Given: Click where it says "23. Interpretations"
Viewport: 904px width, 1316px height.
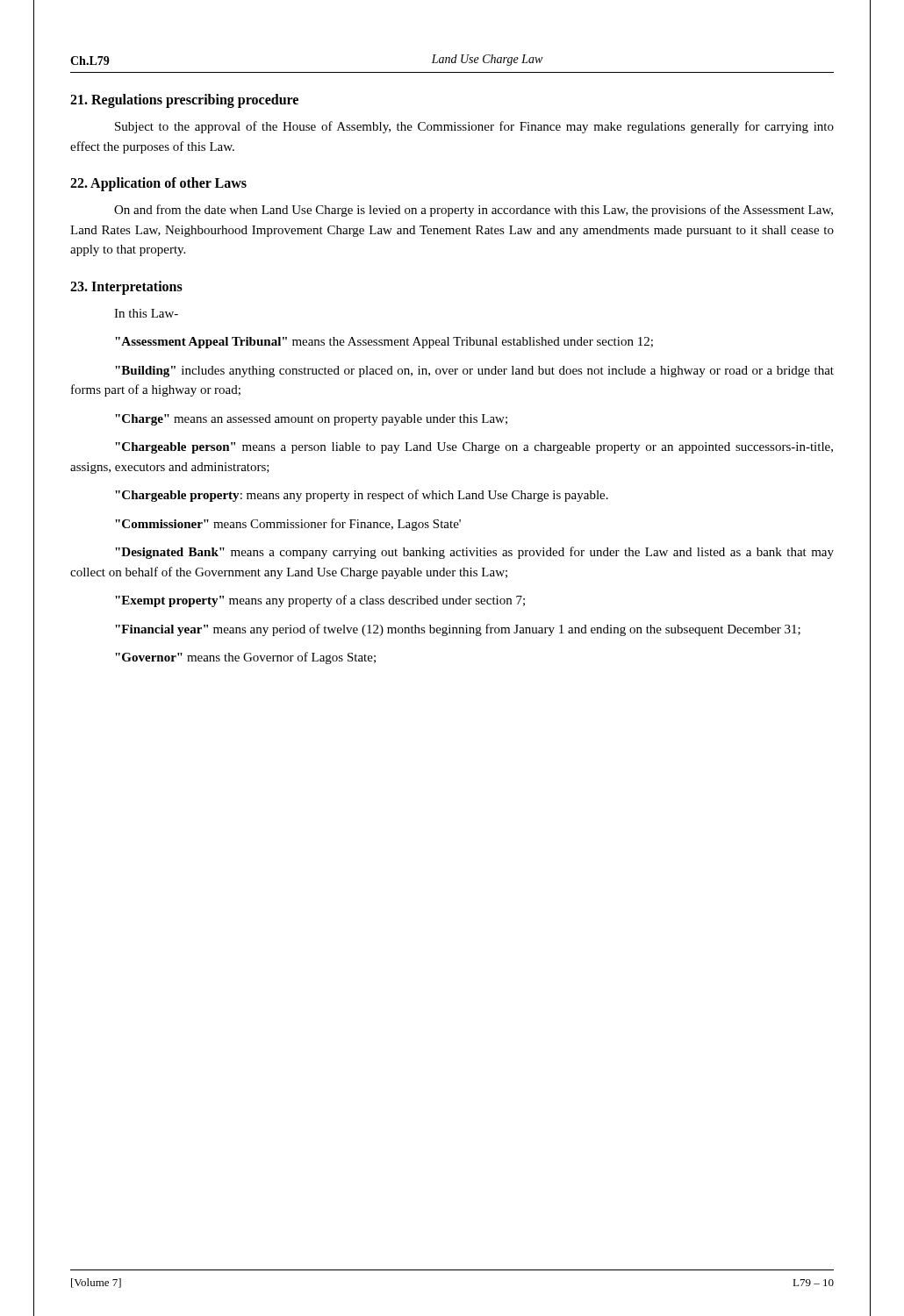Looking at the screenshot, I should coord(126,286).
